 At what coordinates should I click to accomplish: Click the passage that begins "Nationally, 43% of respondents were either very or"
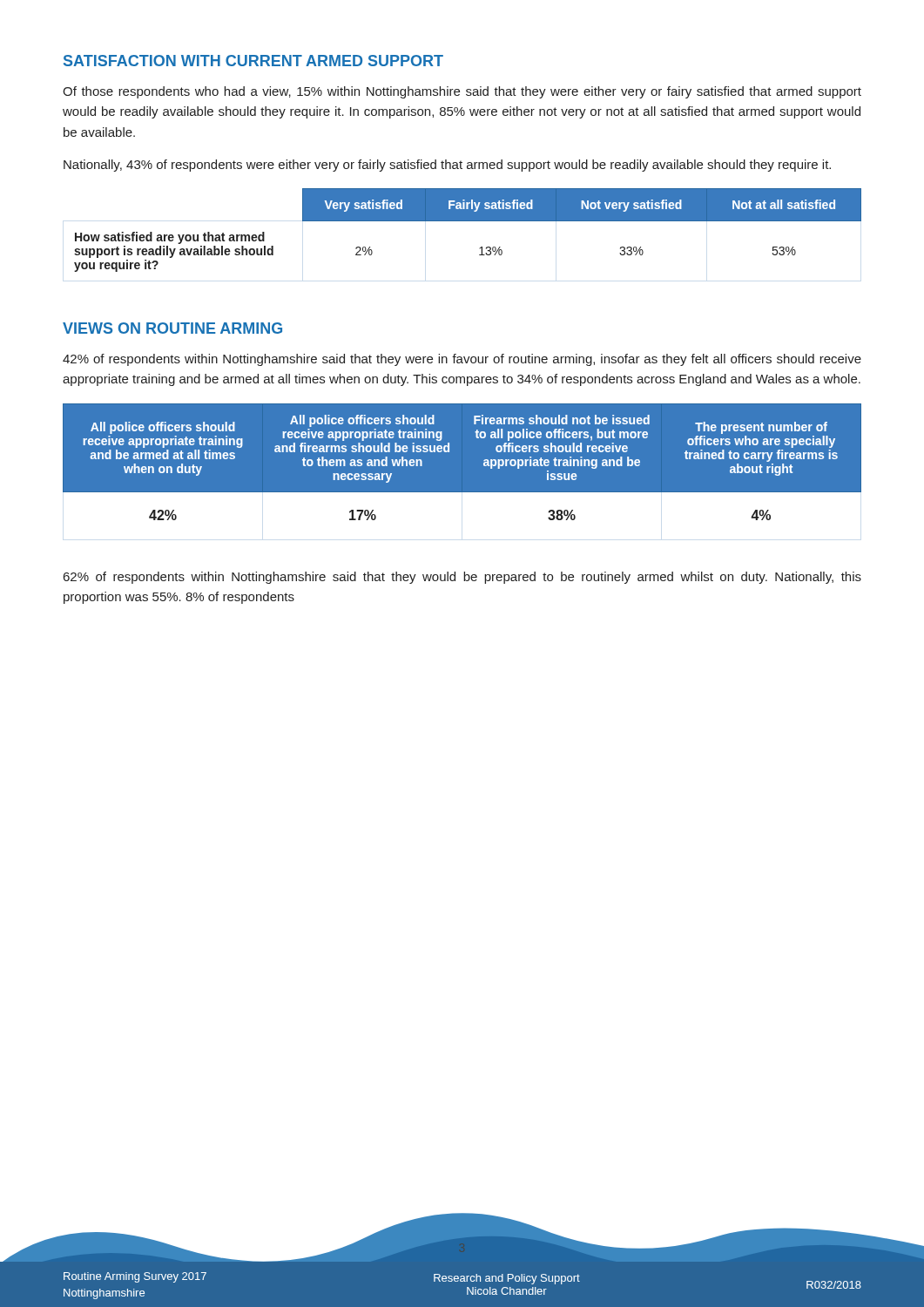point(447,164)
